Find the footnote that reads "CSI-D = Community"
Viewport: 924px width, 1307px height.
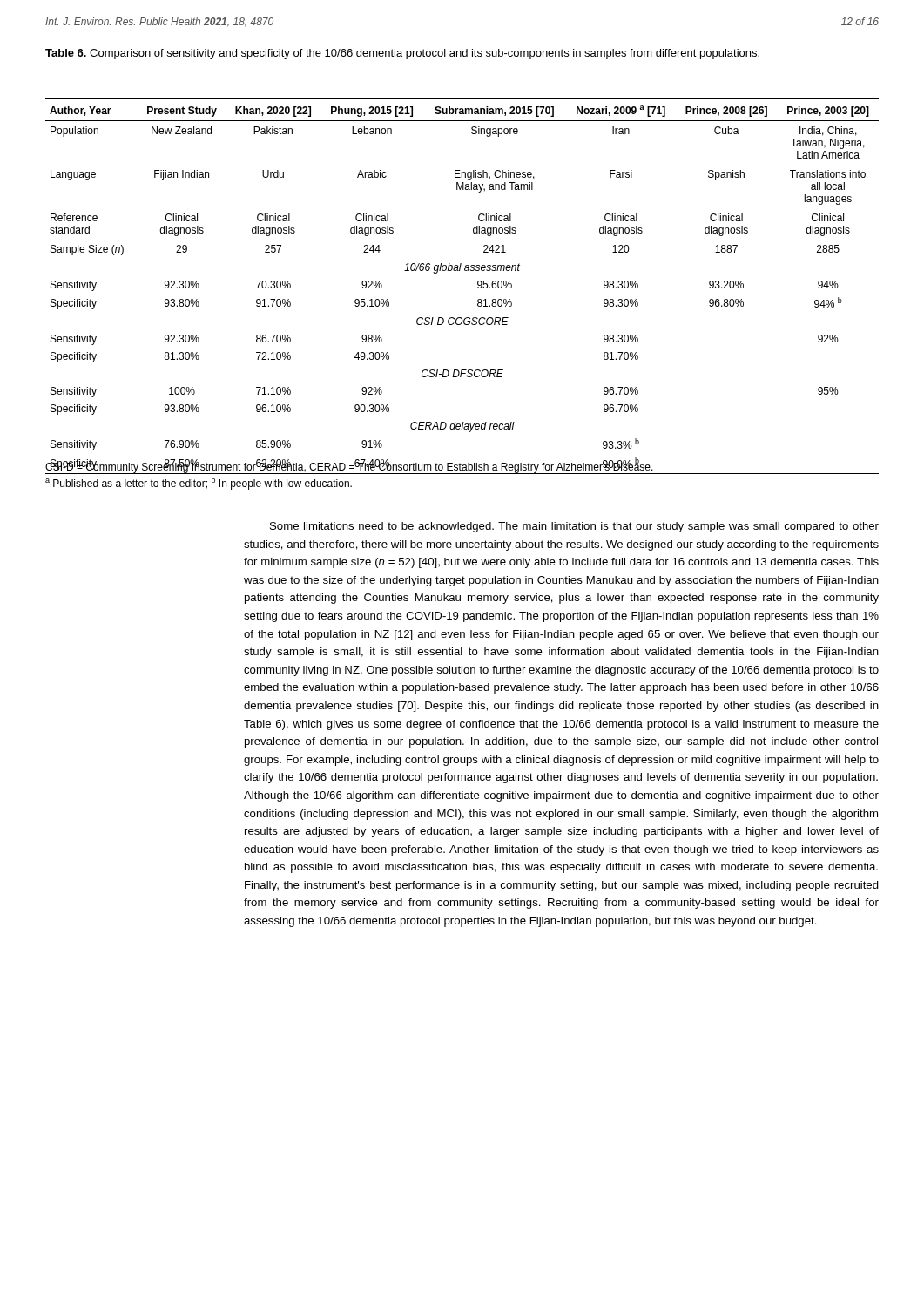coord(349,475)
